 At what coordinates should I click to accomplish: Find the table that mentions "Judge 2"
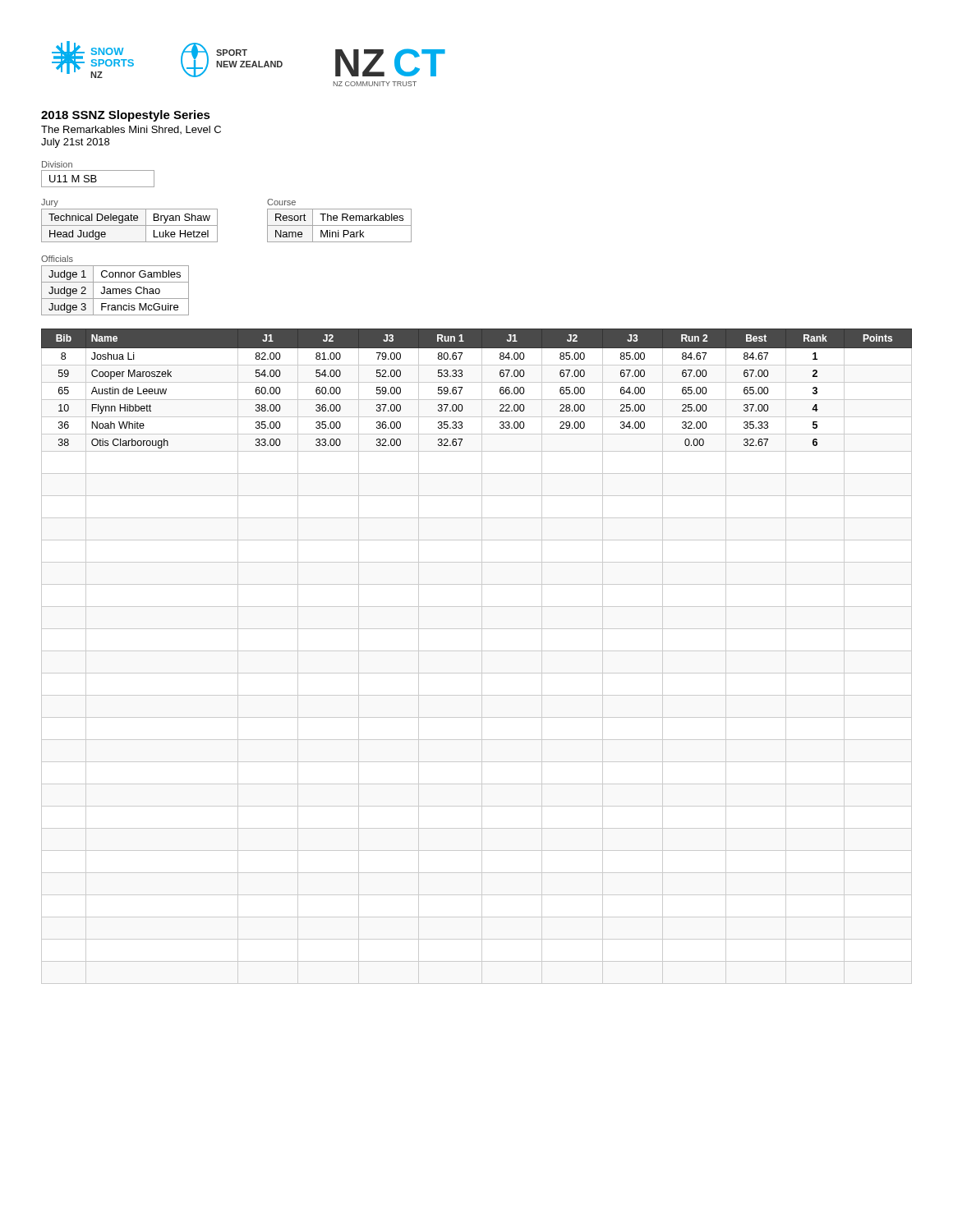tap(476, 285)
